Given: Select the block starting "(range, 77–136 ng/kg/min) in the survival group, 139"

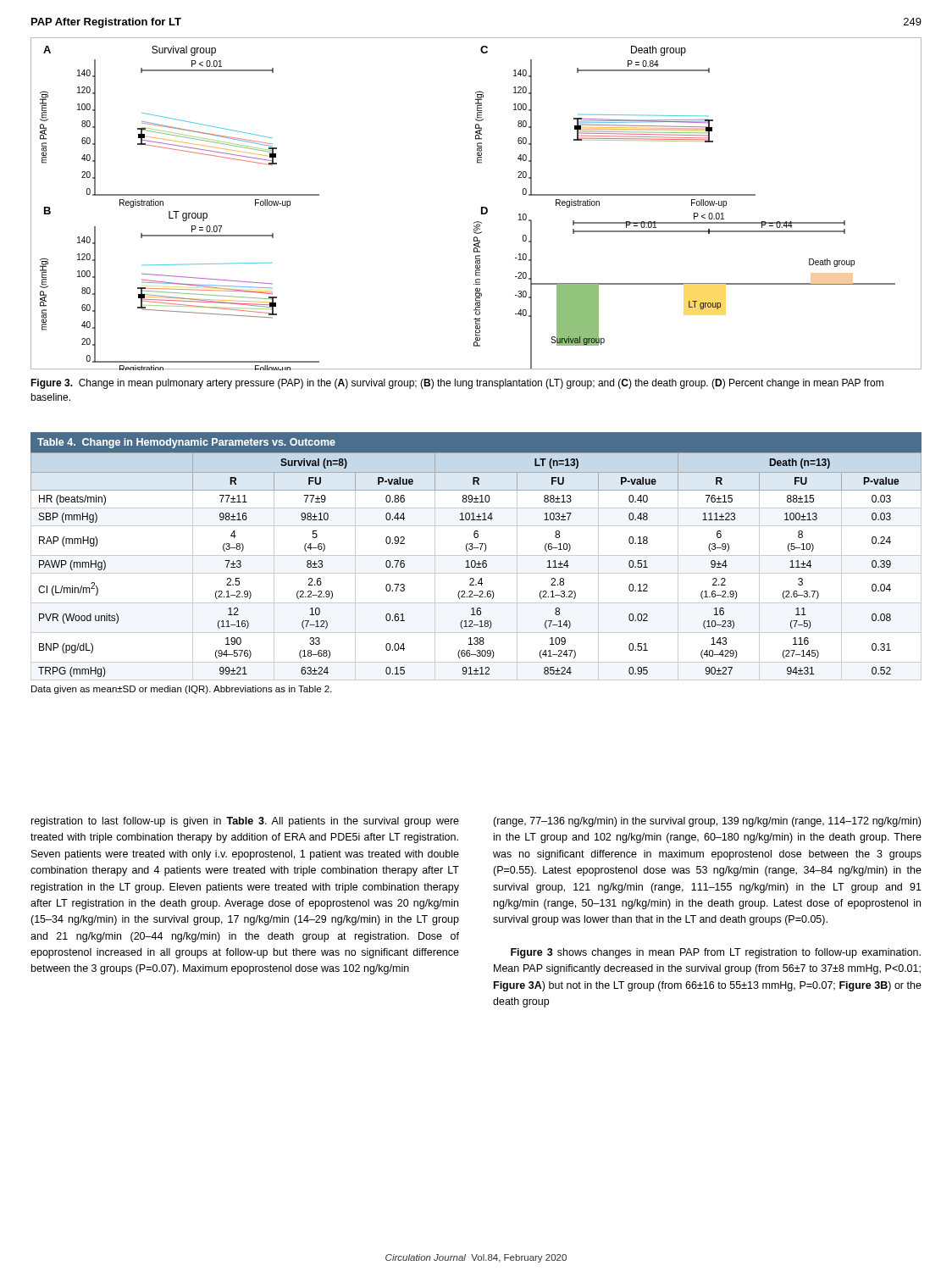Looking at the screenshot, I should coord(707,911).
